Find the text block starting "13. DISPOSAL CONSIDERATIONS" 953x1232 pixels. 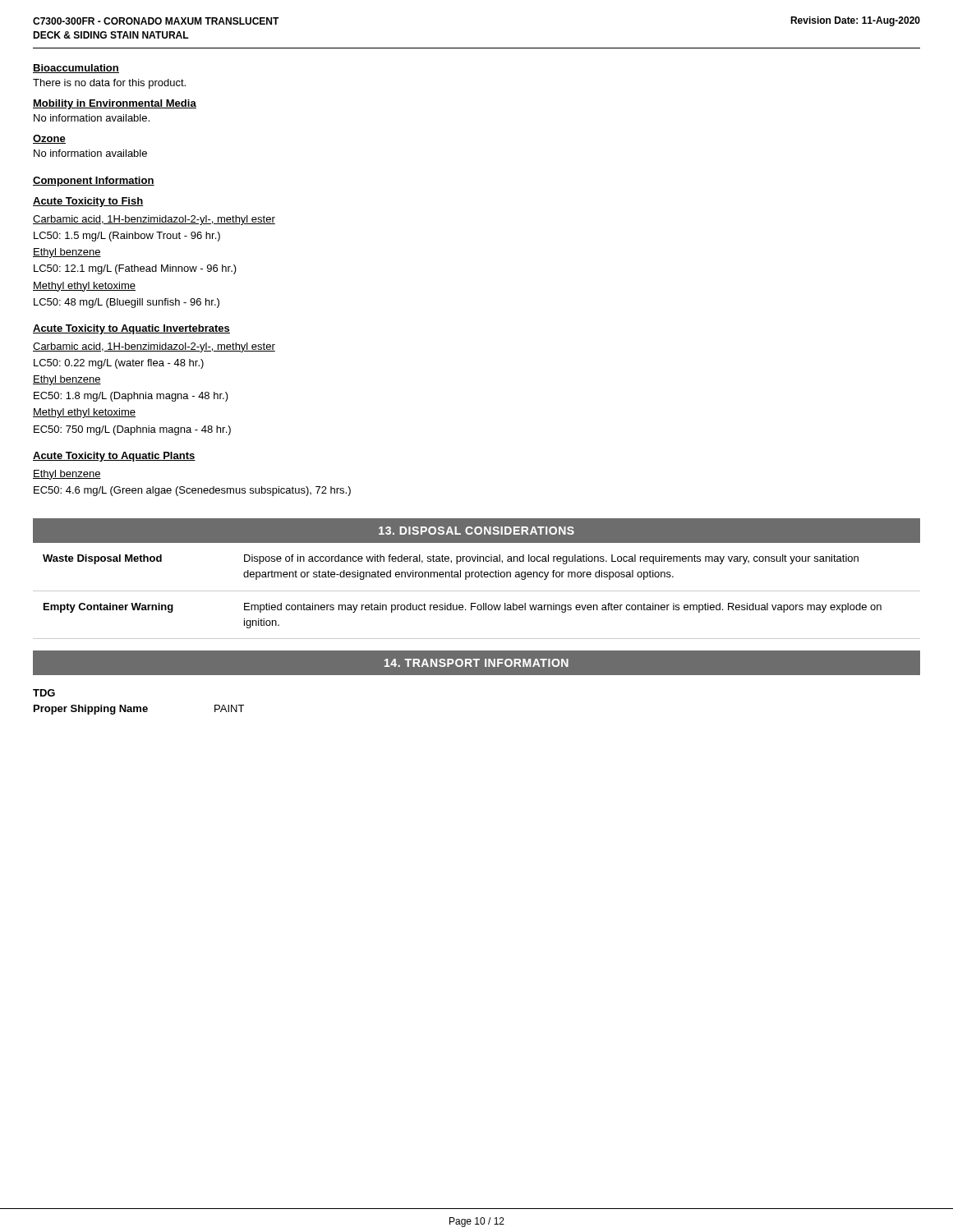pos(476,531)
